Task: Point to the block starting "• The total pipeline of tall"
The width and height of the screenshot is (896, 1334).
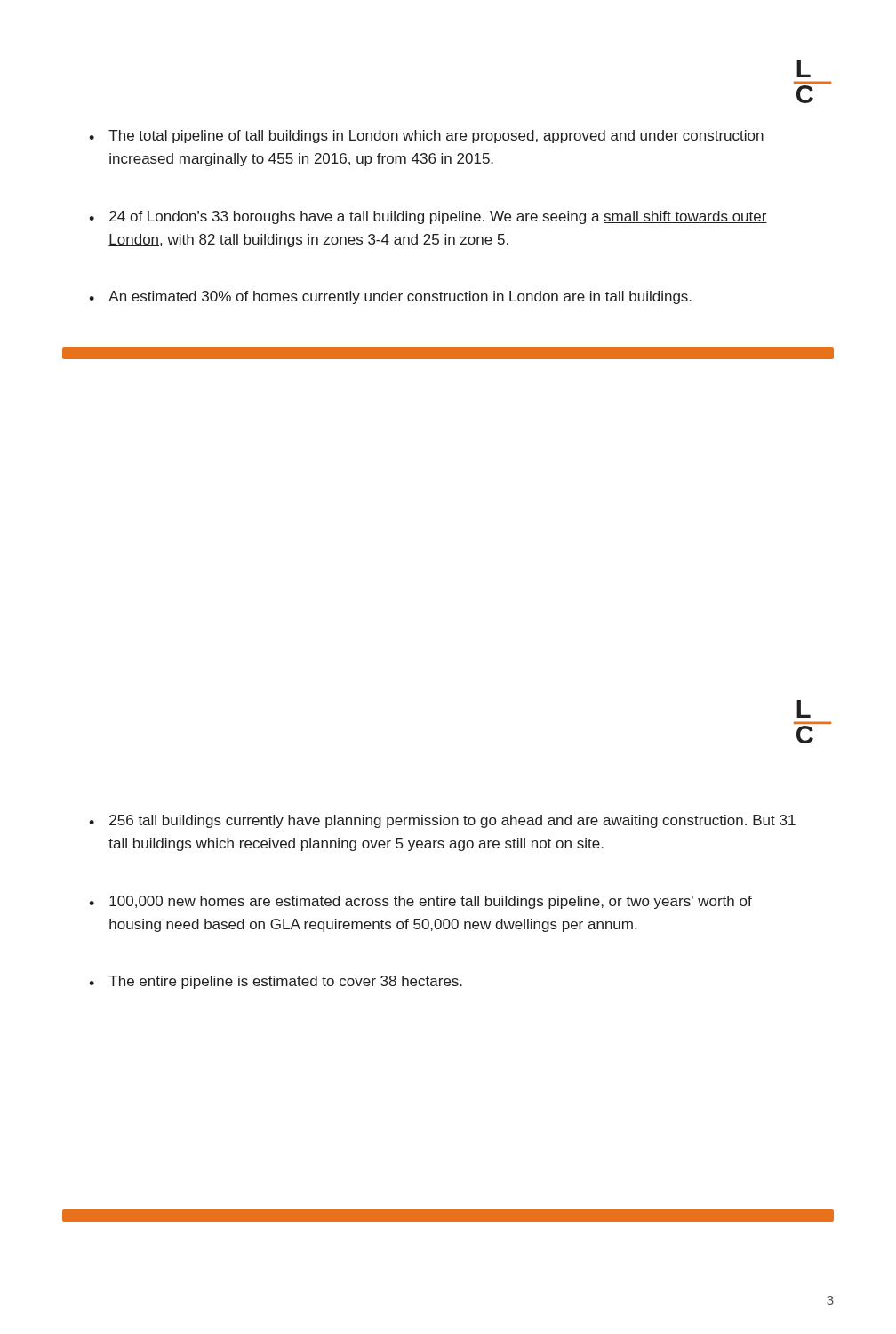Action: [448, 148]
